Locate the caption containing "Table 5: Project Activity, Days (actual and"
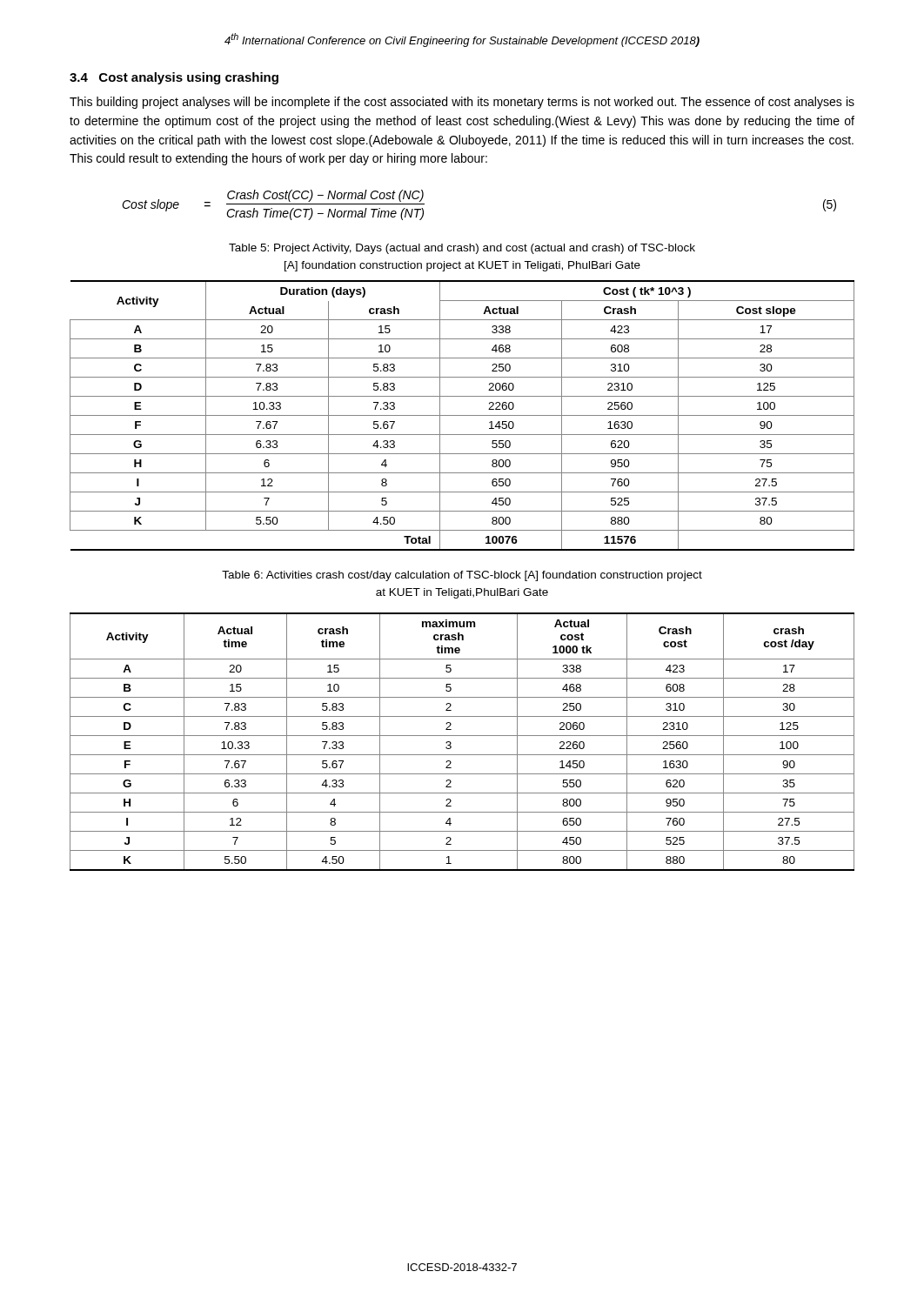The image size is (924, 1305). pos(462,256)
